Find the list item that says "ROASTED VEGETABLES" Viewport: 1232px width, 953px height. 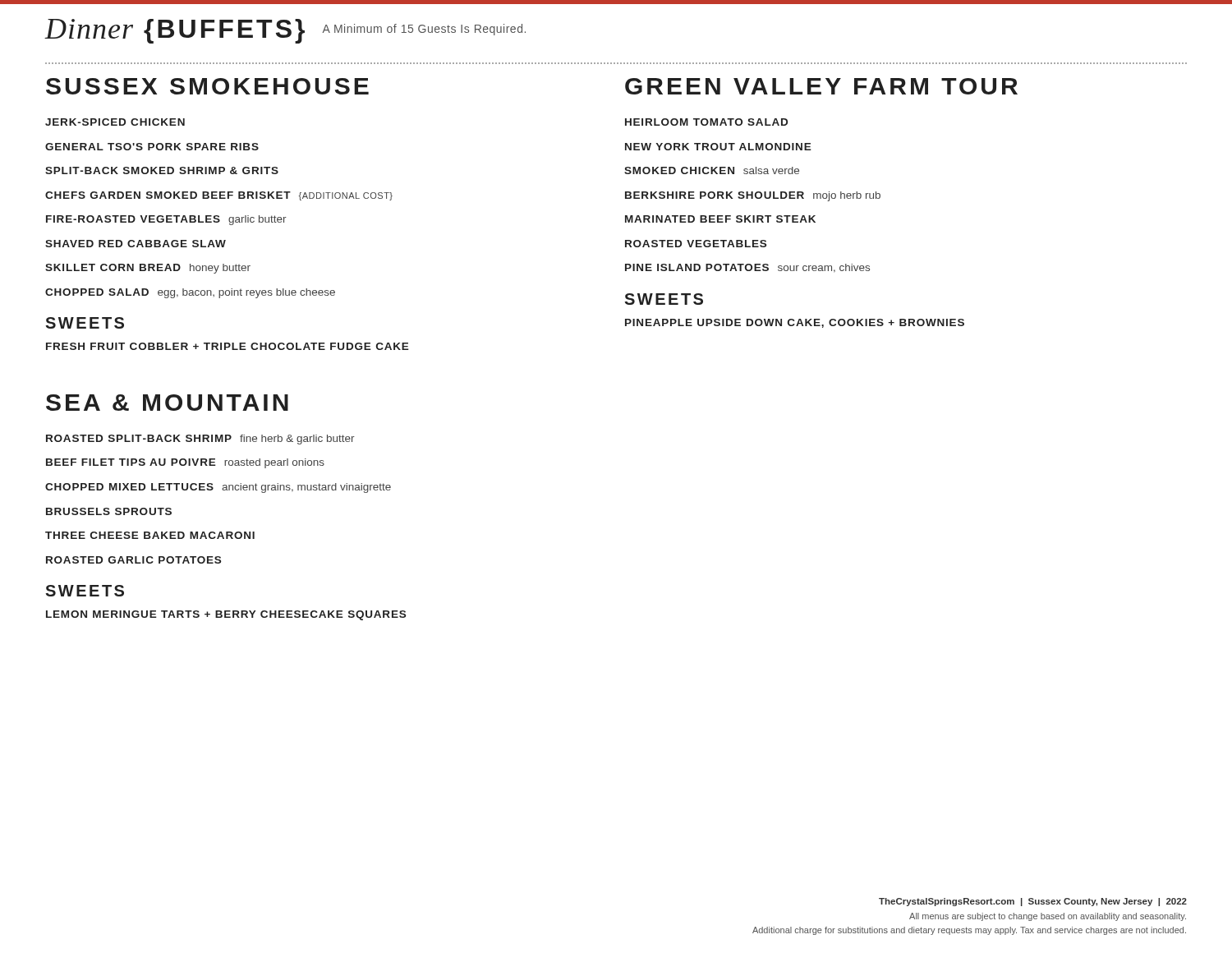click(x=696, y=243)
